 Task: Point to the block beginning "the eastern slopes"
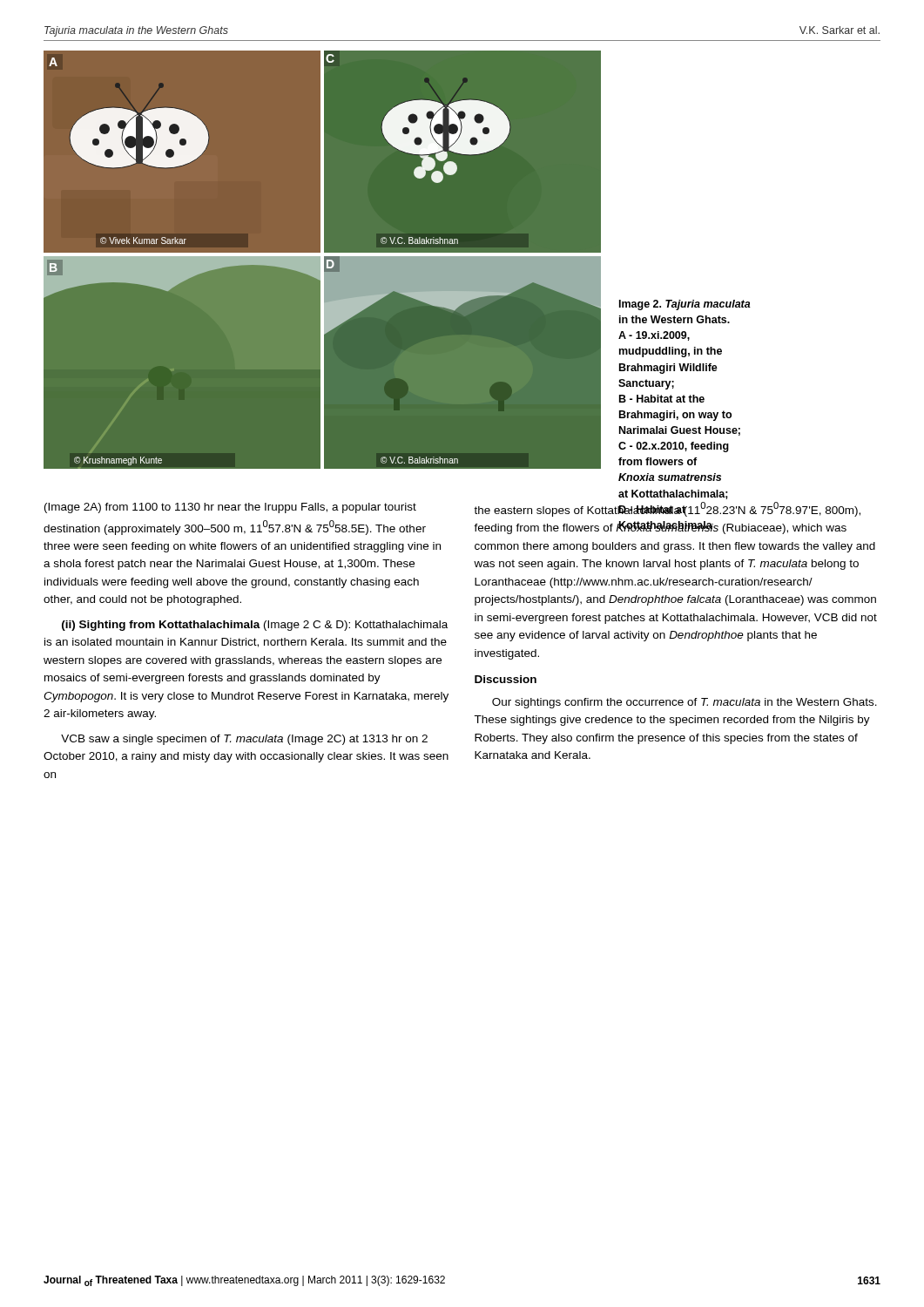pos(677,580)
